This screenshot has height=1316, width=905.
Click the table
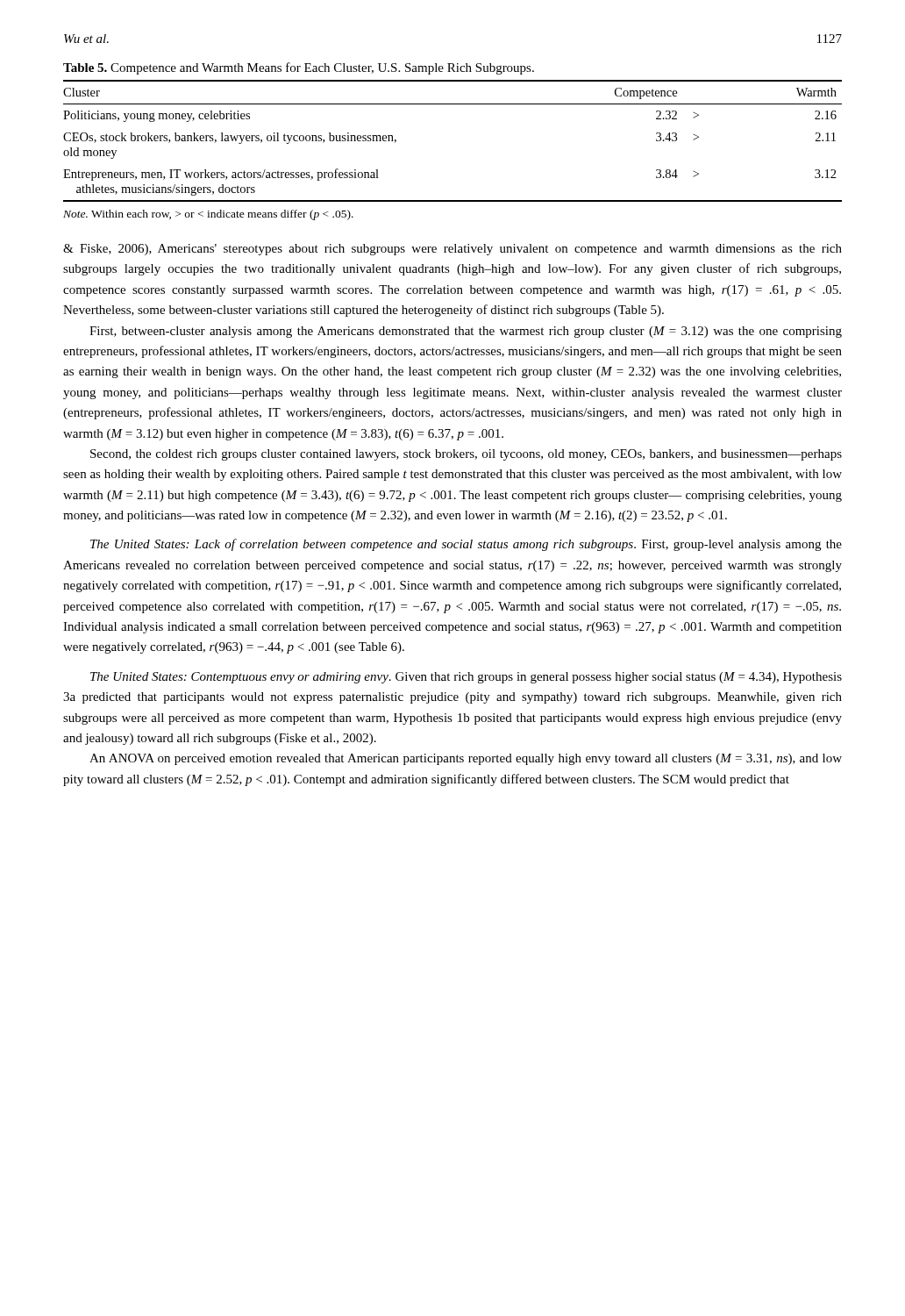tap(452, 141)
